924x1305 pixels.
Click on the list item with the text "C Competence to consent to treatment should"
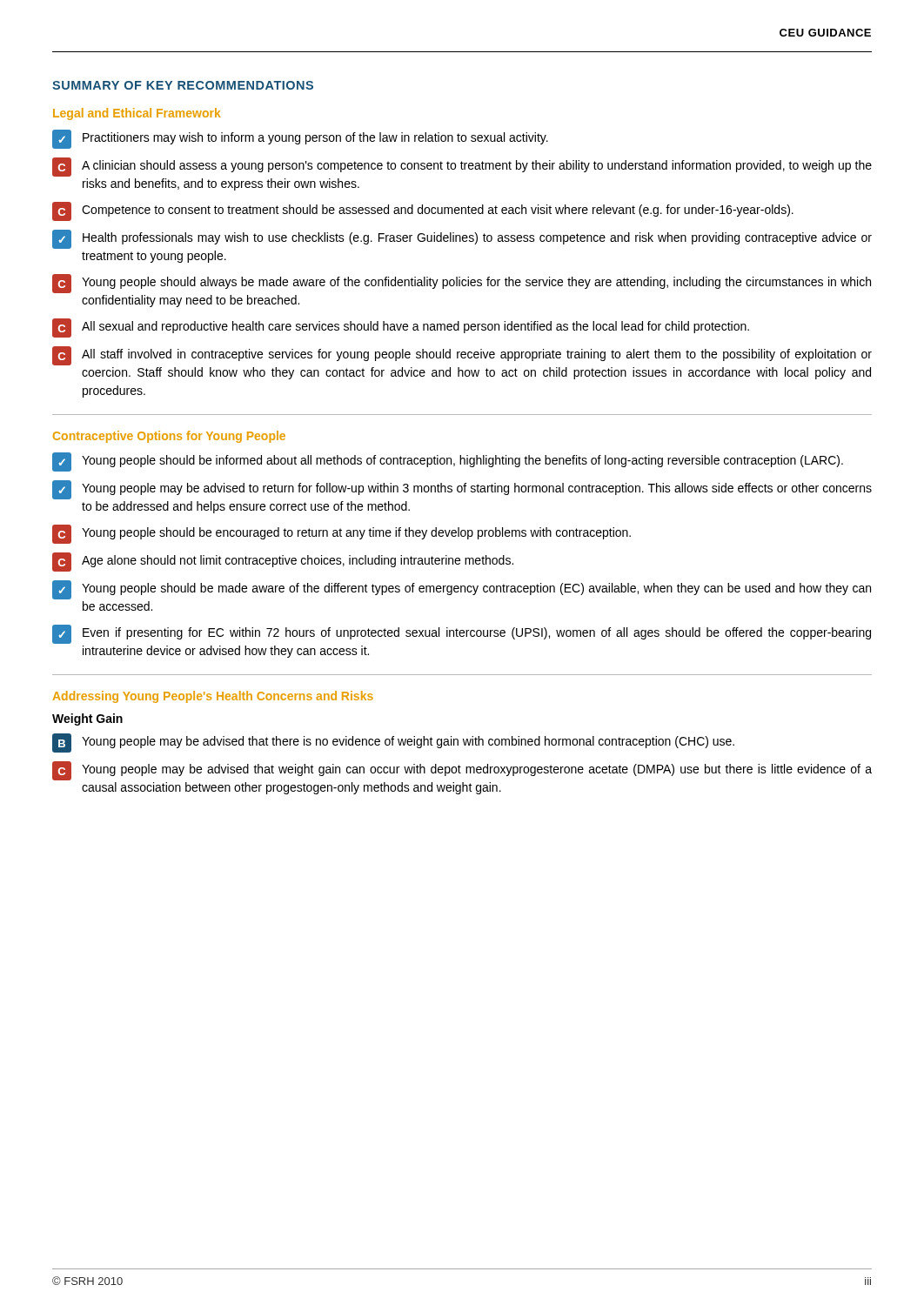[462, 211]
